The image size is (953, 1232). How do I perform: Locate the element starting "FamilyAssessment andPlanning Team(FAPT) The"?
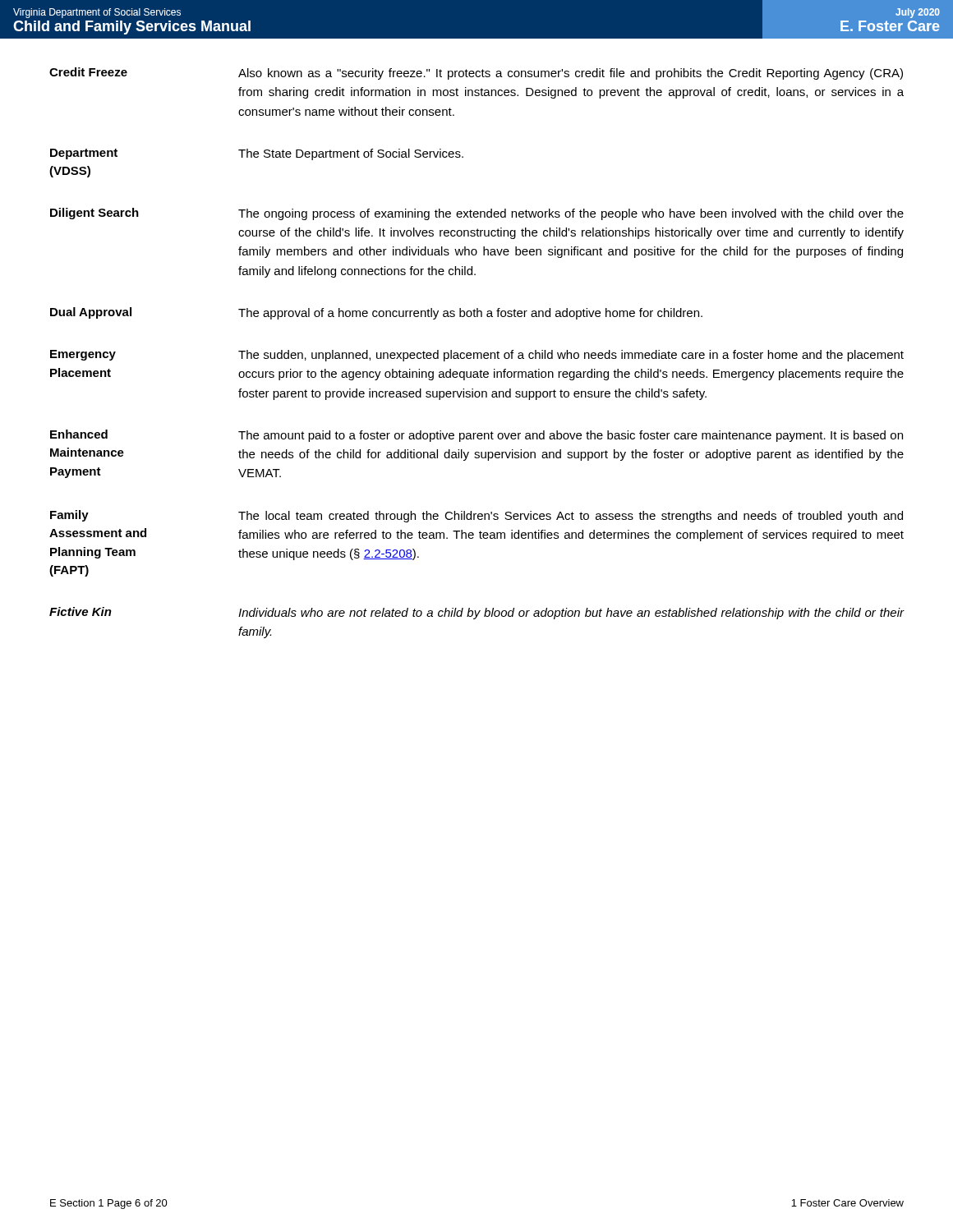pyautogui.click(x=476, y=542)
